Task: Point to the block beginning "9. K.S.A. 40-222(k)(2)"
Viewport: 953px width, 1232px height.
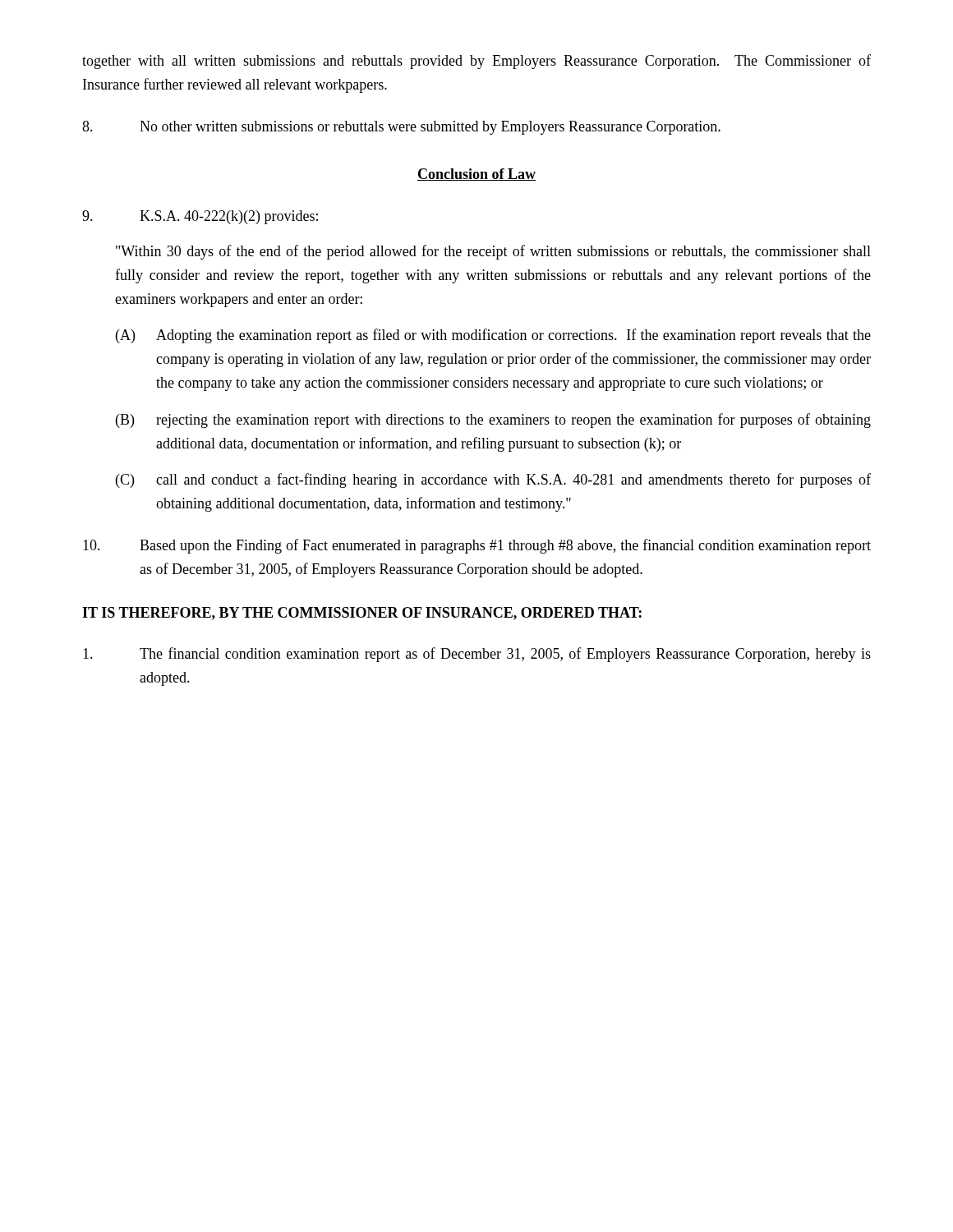Action: click(200, 217)
